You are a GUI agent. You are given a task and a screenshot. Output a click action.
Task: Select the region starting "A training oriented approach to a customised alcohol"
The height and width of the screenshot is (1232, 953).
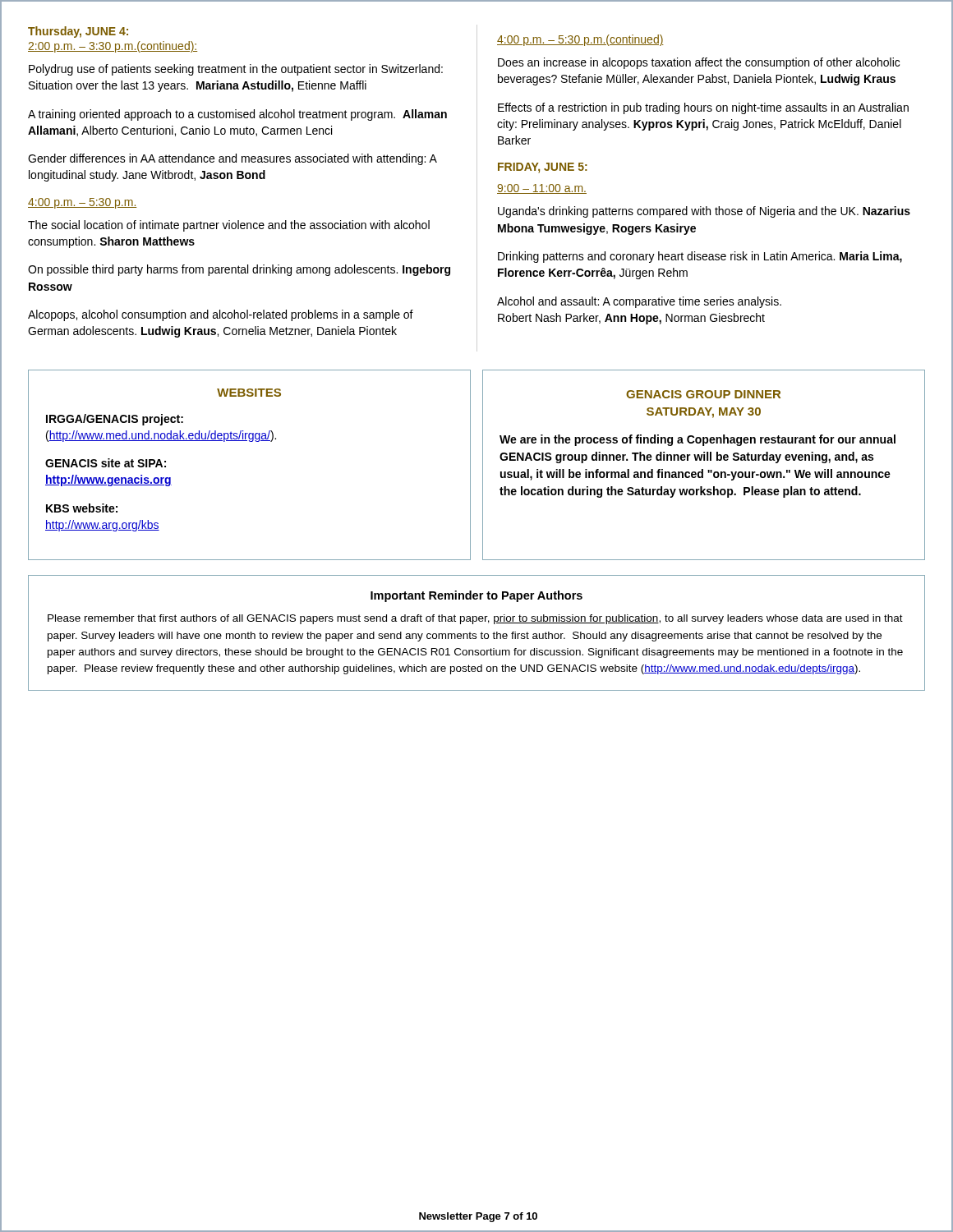[238, 122]
